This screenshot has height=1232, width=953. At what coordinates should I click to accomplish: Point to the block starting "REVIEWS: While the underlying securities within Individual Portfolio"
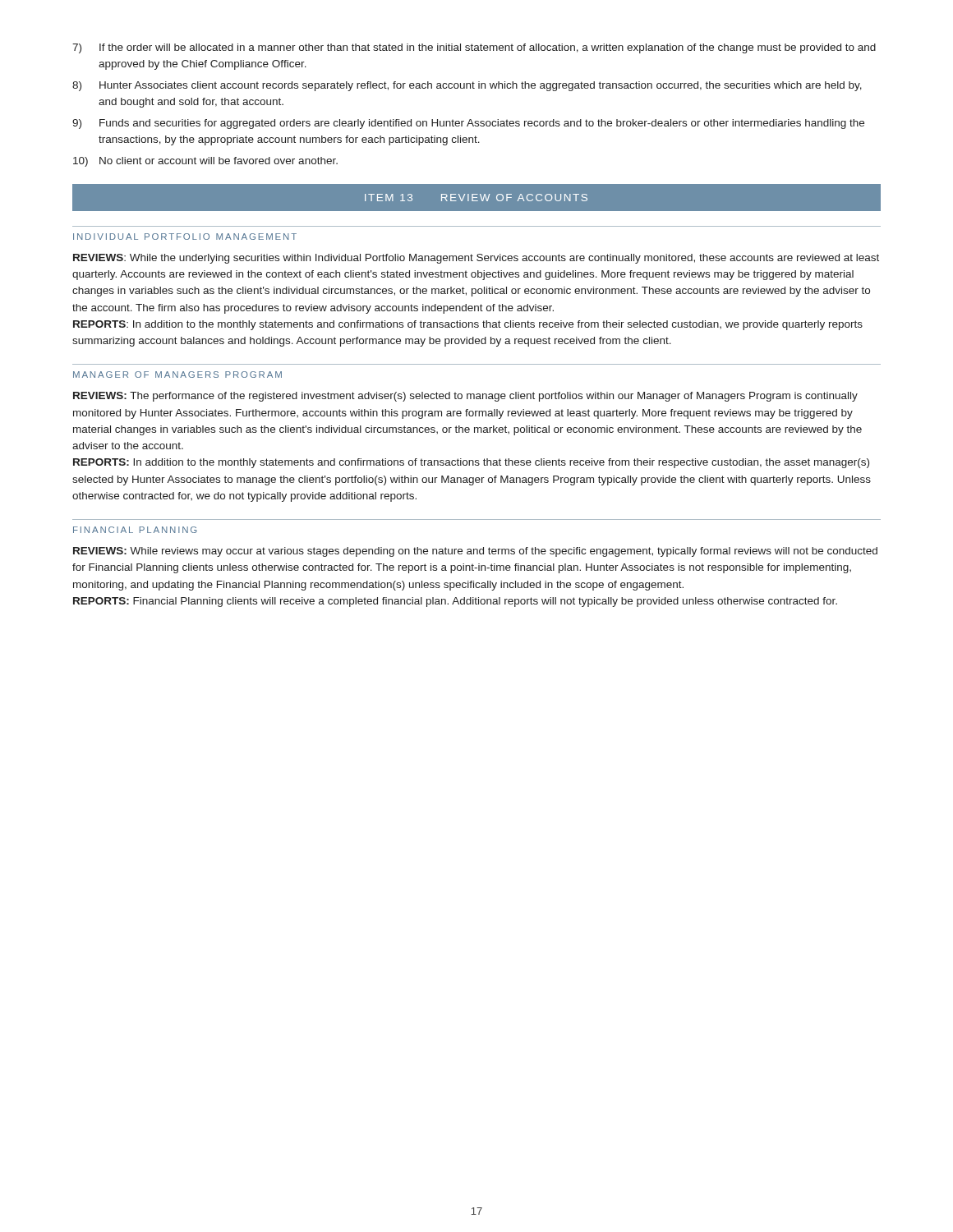coord(476,283)
